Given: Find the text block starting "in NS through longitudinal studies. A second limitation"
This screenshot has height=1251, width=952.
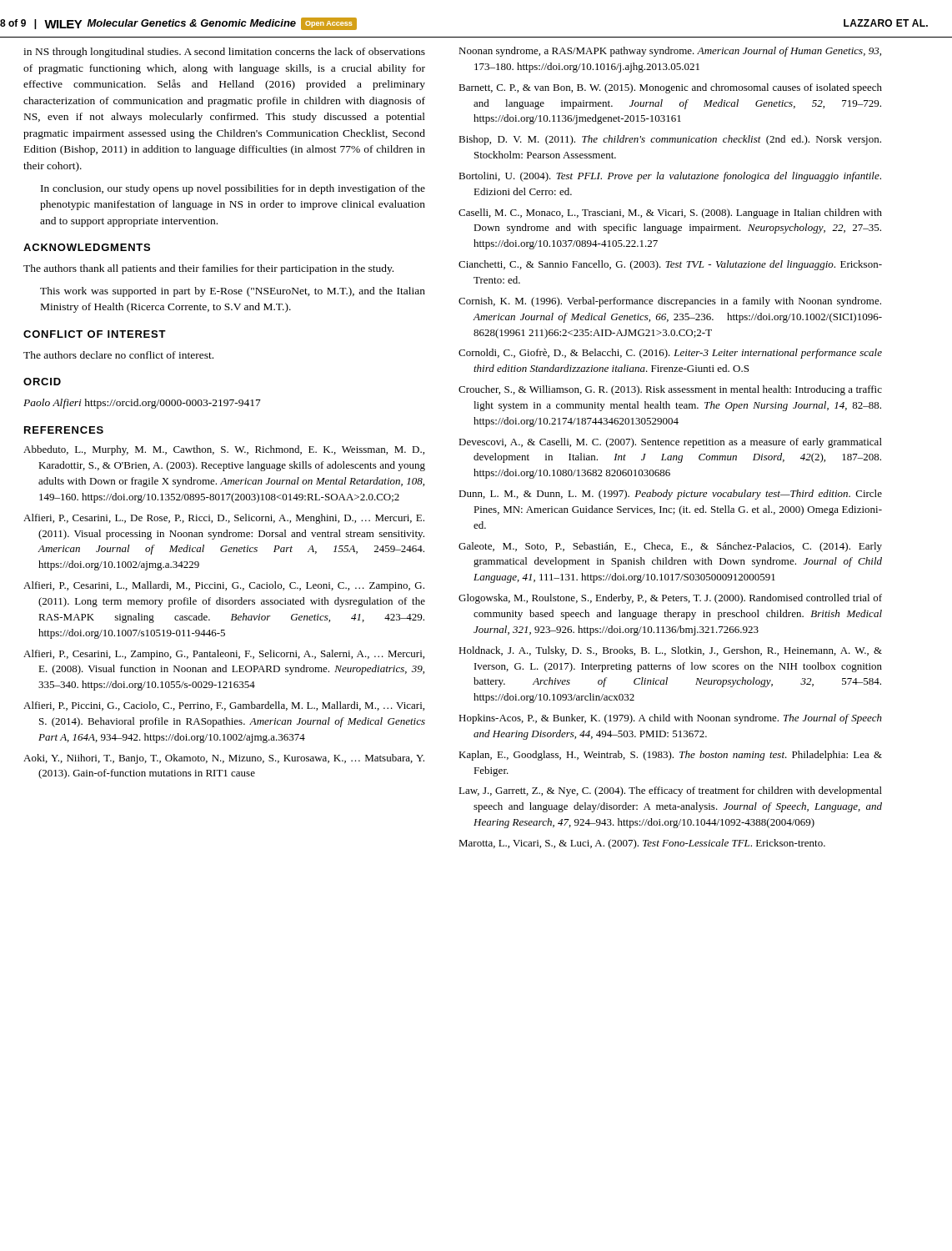Looking at the screenshot, I should [224, 109].
